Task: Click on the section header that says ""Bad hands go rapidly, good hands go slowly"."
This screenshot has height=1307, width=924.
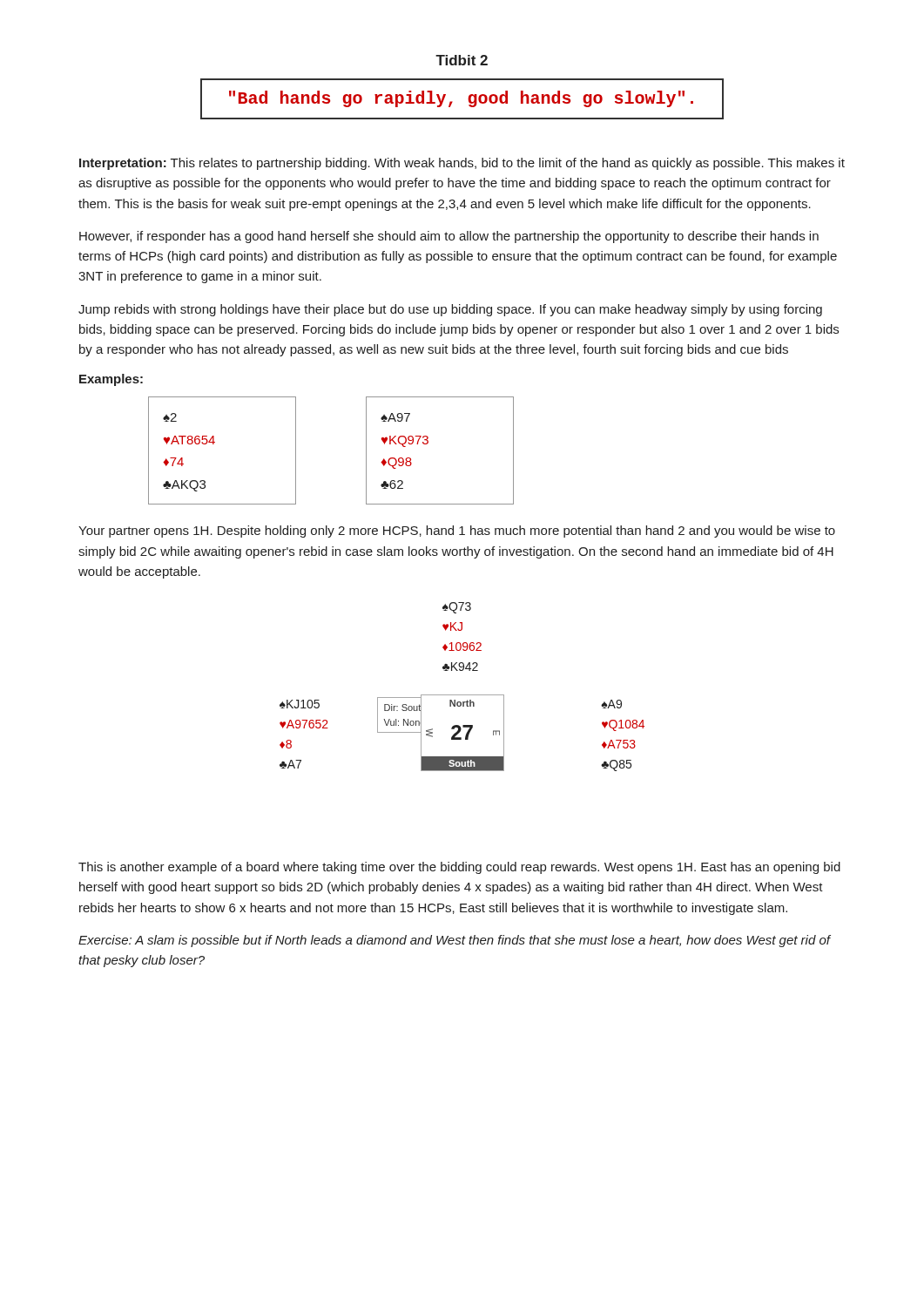Action: tap(462, 99)
